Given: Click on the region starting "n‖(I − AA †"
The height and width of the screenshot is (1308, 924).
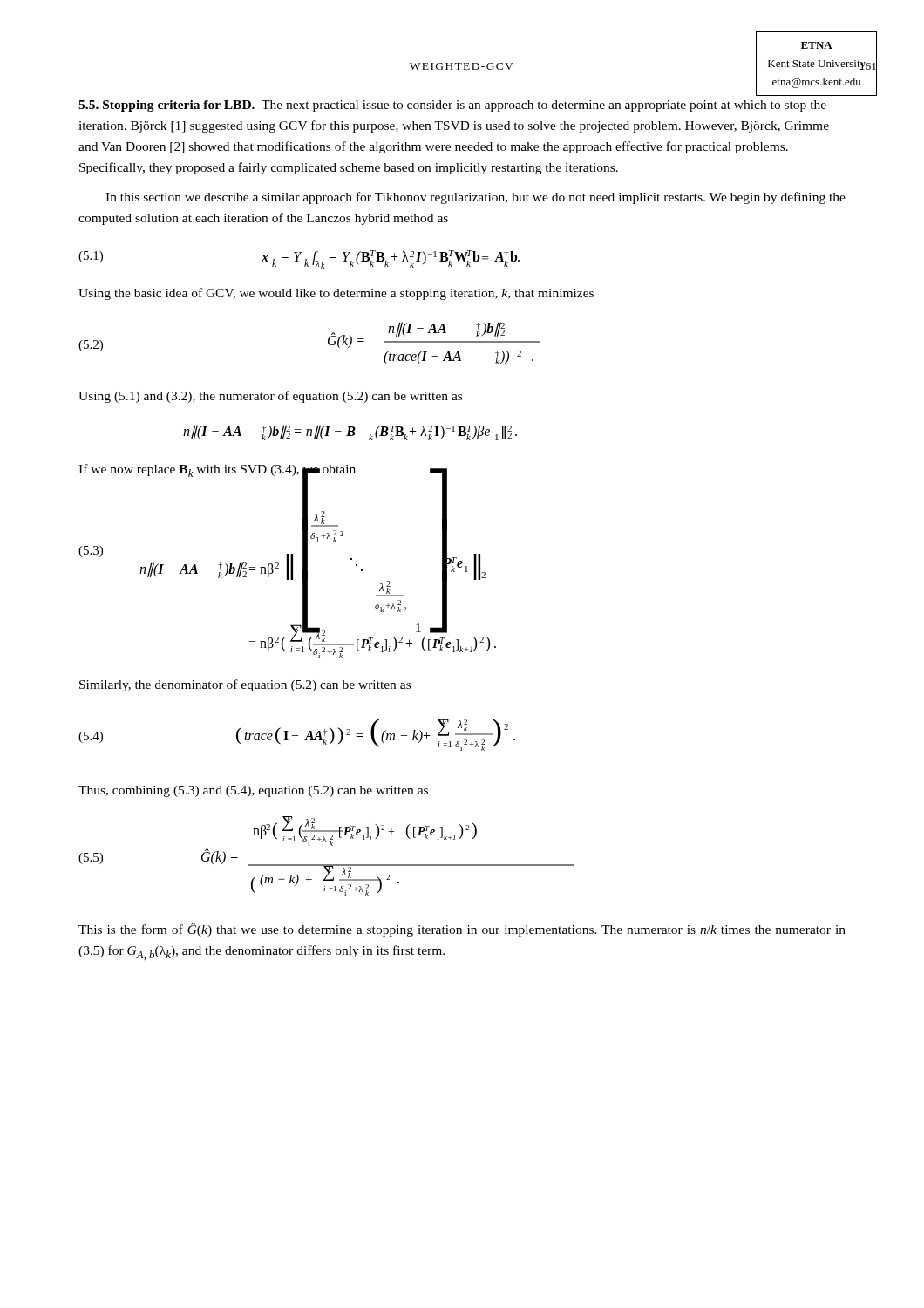Looking at the screenshot, I should pyautogui.click(x=462, y=431).
